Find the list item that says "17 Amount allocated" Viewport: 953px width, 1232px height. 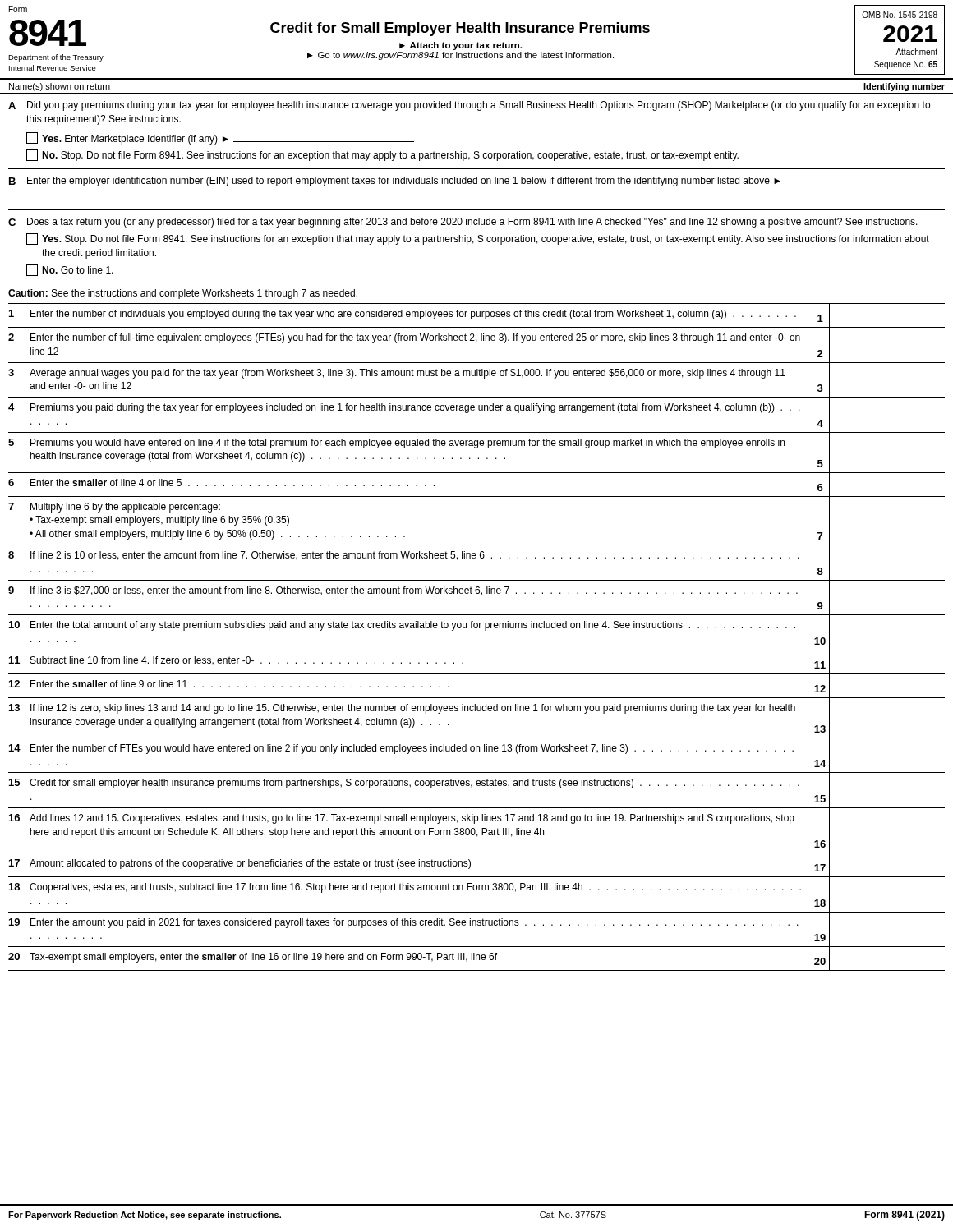476,865
